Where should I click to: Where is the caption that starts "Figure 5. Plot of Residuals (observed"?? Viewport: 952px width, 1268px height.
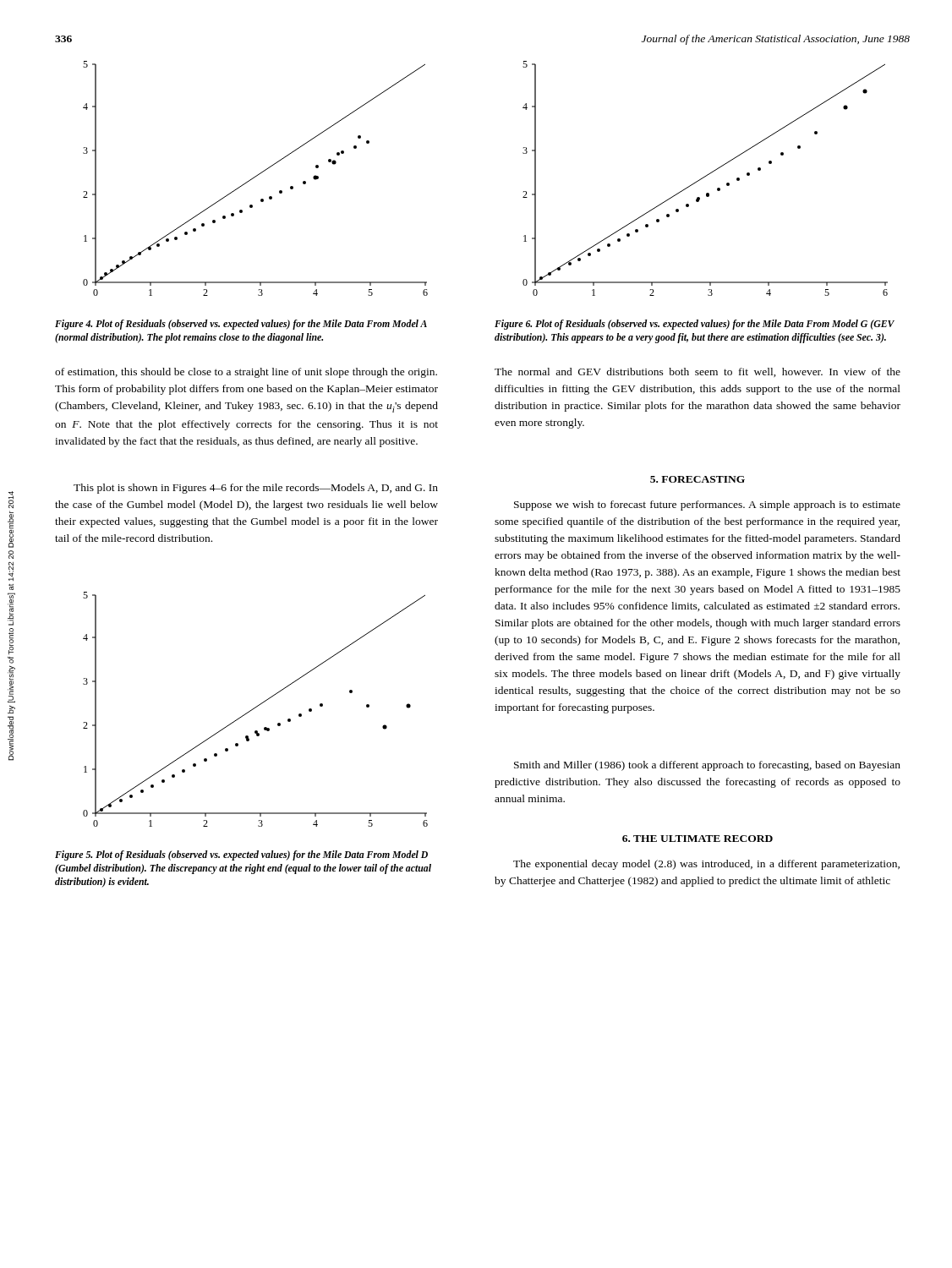tap(243, 869)
